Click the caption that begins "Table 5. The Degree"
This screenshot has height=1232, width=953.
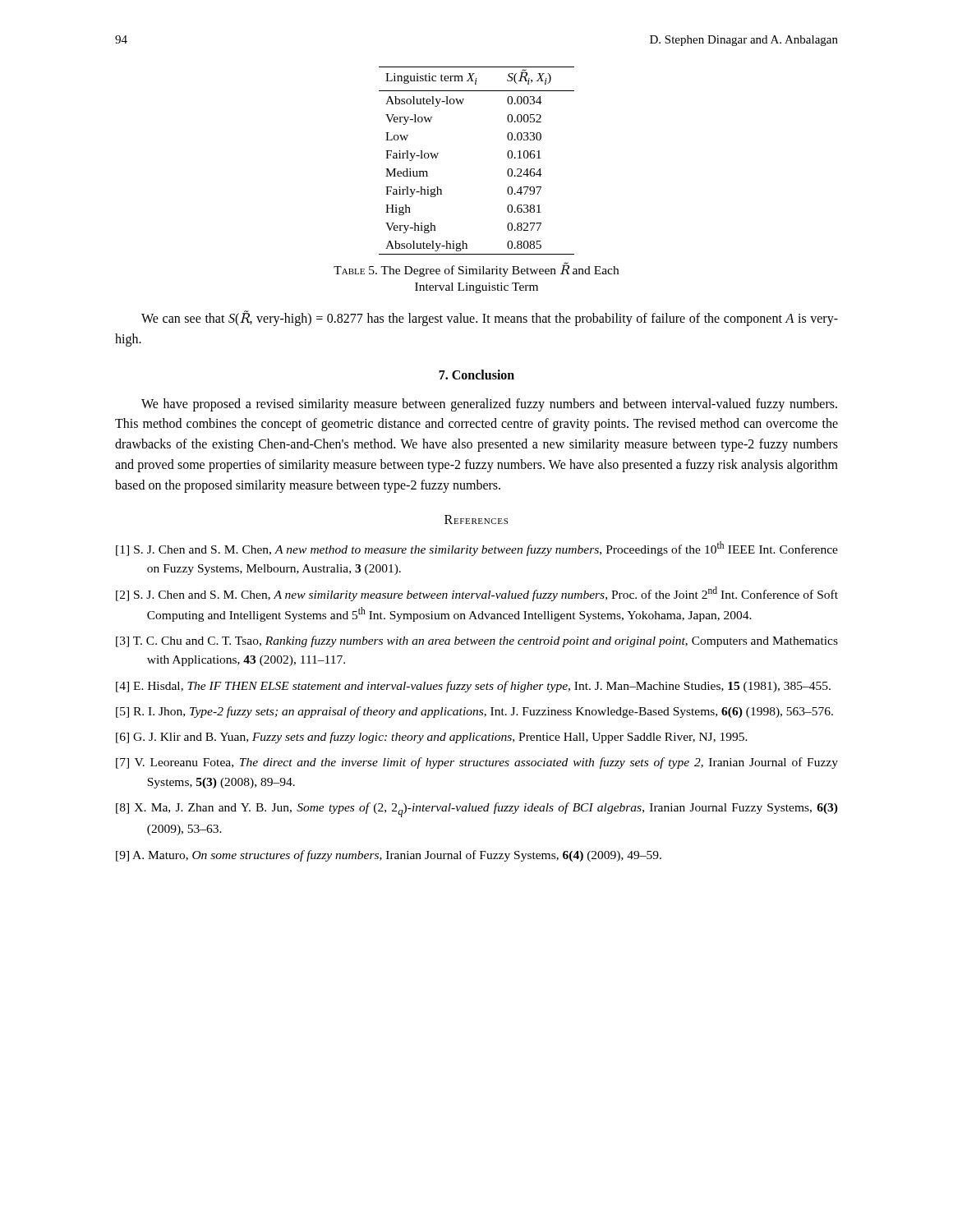476,278
